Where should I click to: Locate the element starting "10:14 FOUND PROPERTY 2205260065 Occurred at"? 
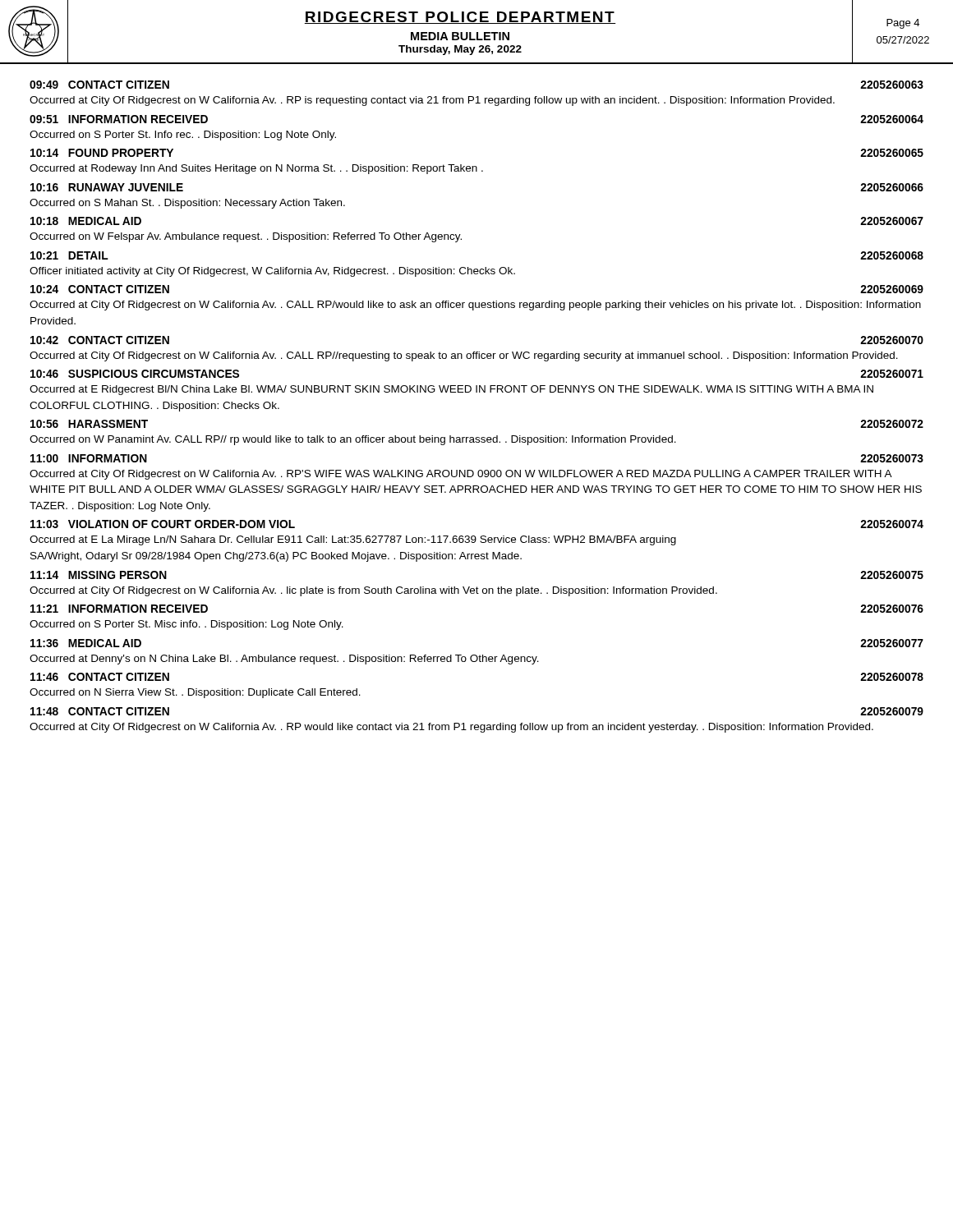[x=476, y=162]
